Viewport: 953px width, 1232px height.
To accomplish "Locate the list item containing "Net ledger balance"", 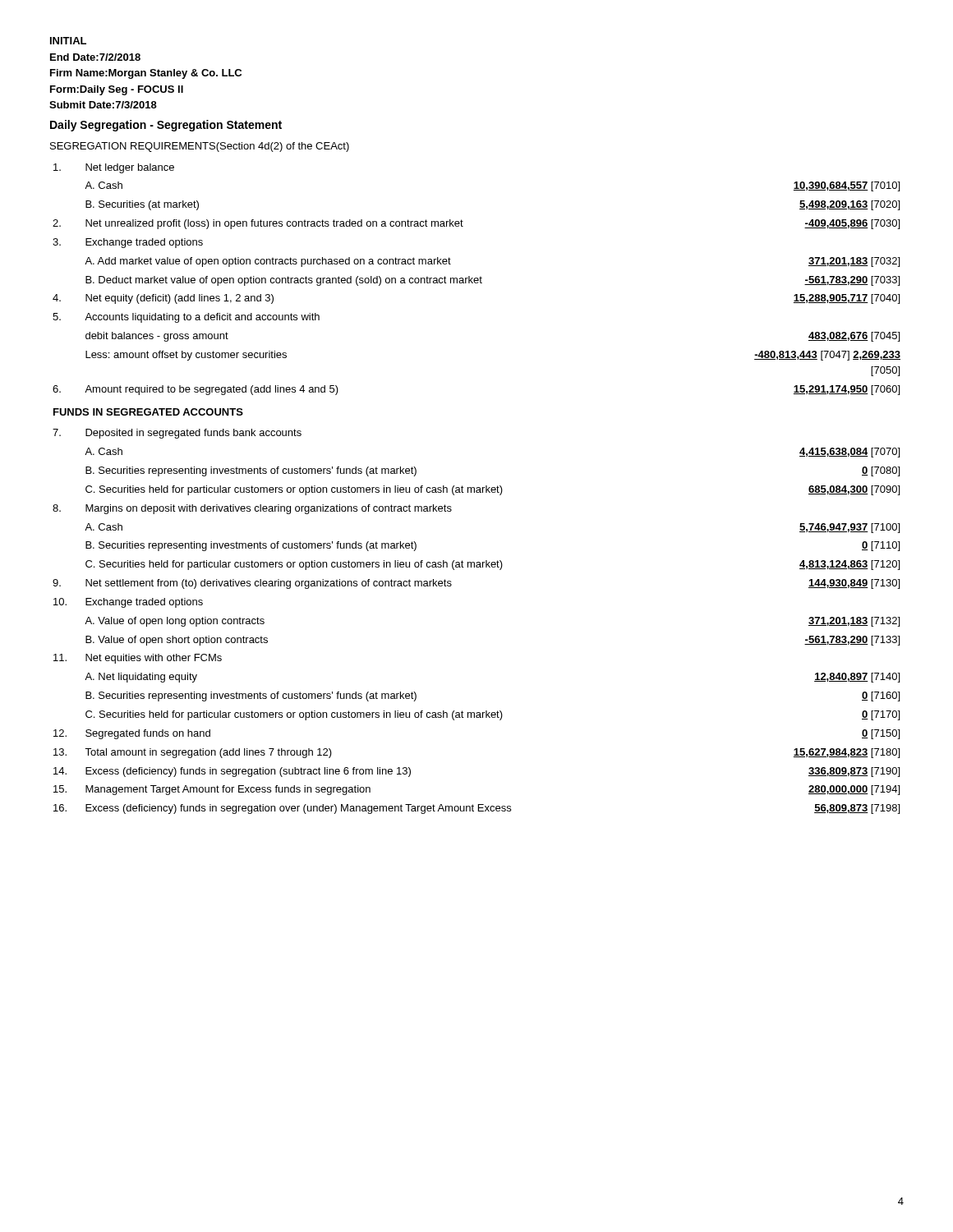I will click(114, 168).
